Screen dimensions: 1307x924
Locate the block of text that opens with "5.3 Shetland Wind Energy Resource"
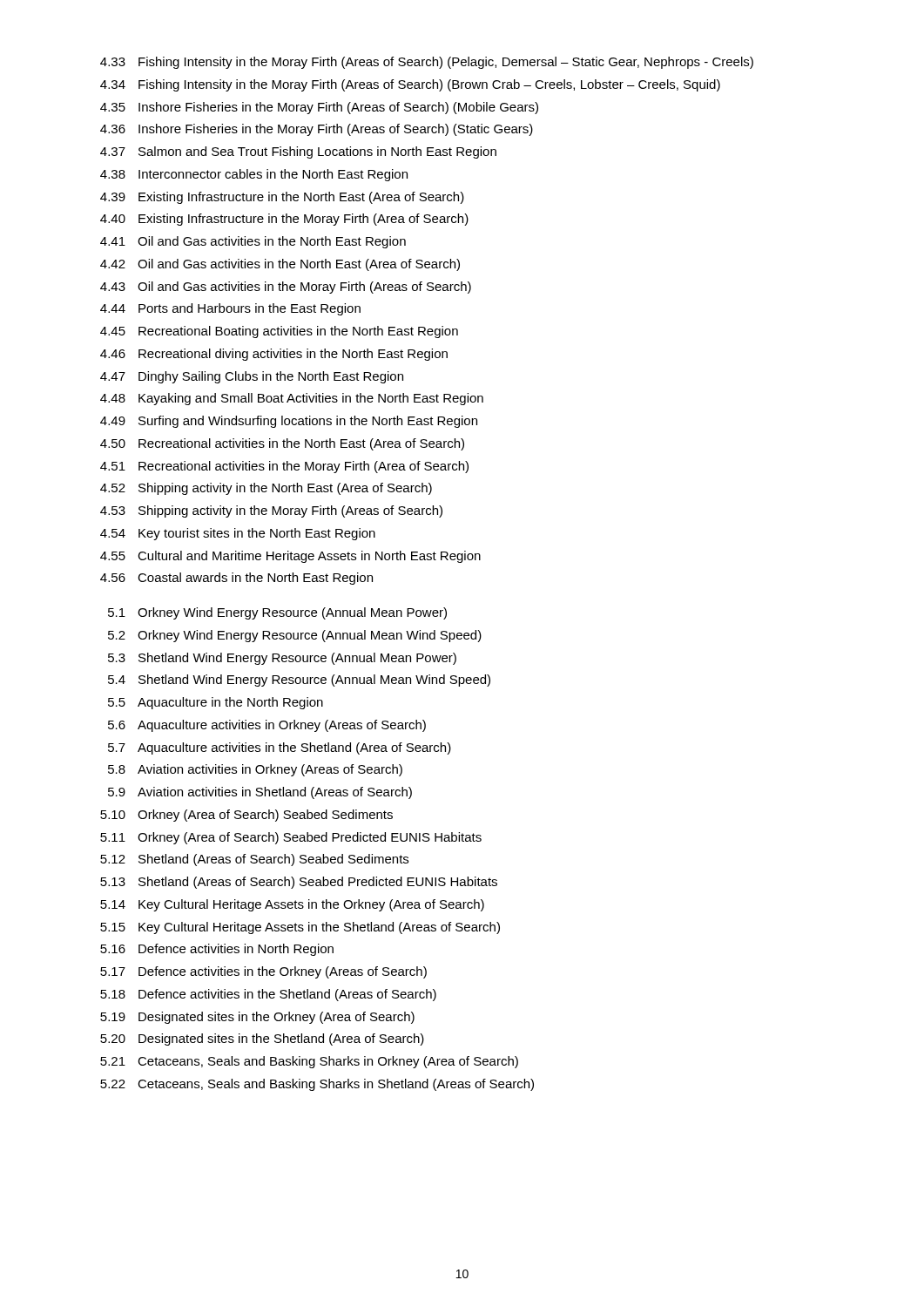[282, 659]
